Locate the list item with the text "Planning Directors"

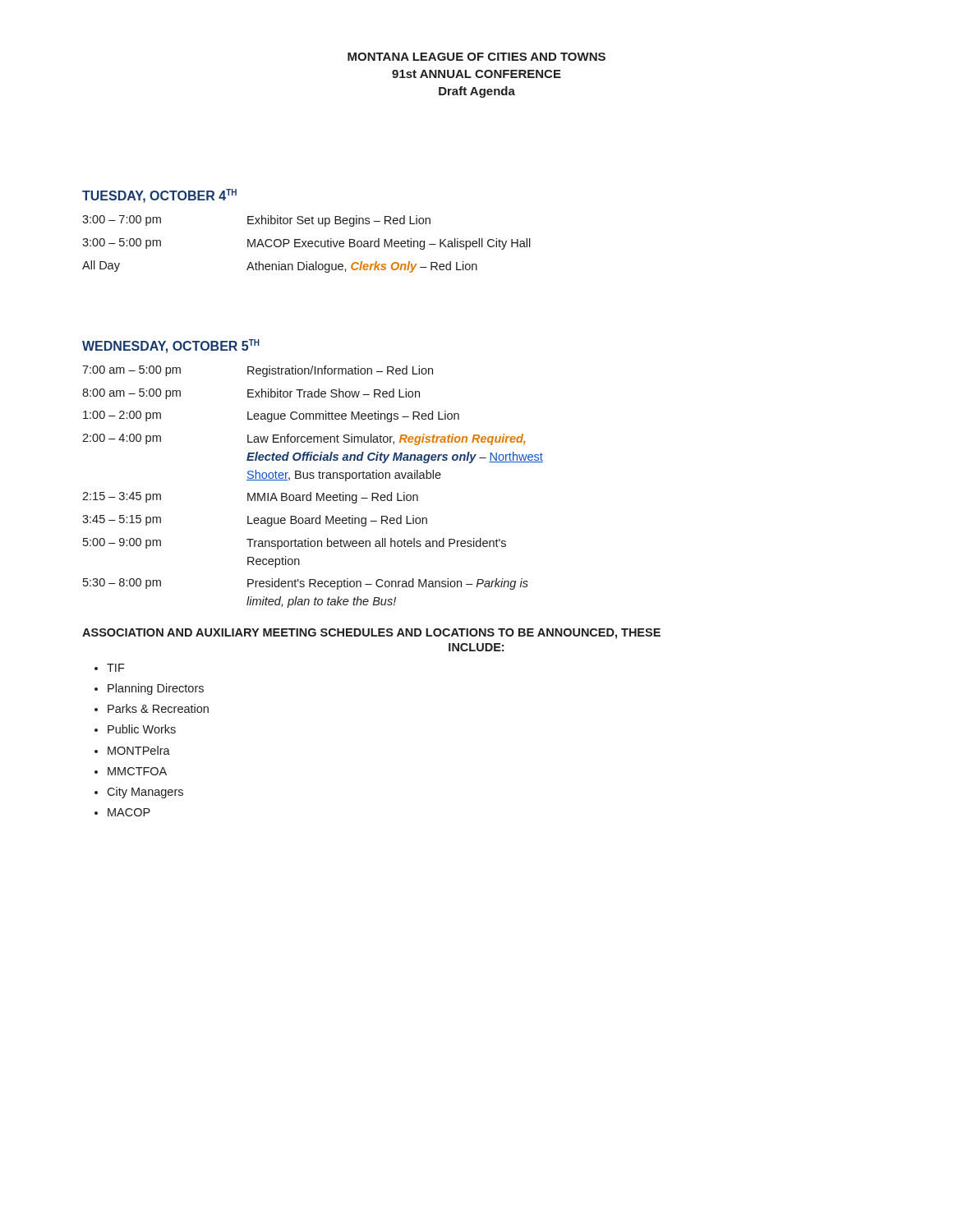point(155,688)
